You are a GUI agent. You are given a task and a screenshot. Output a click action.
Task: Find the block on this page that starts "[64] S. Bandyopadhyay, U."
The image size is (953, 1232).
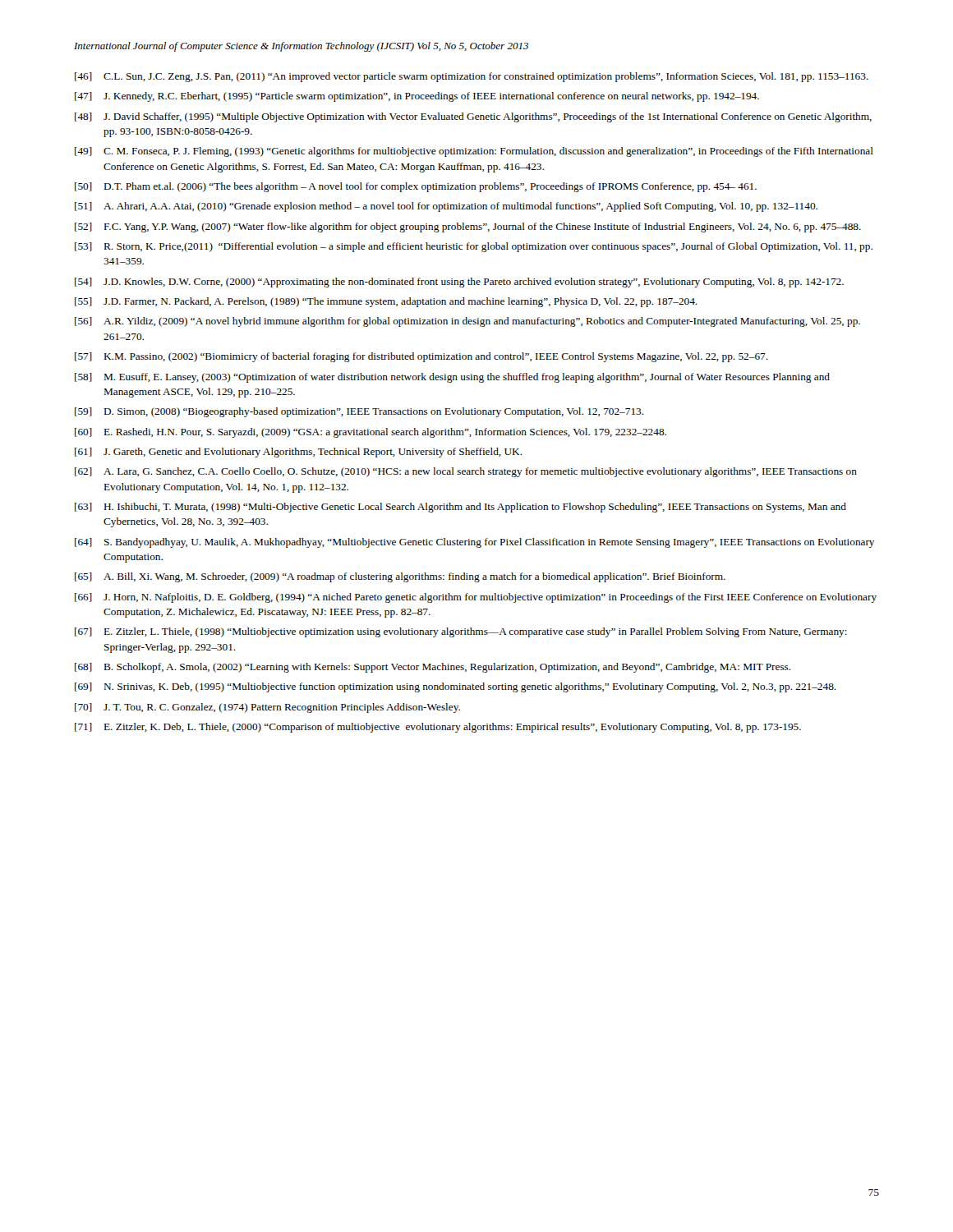pos(476,549)
